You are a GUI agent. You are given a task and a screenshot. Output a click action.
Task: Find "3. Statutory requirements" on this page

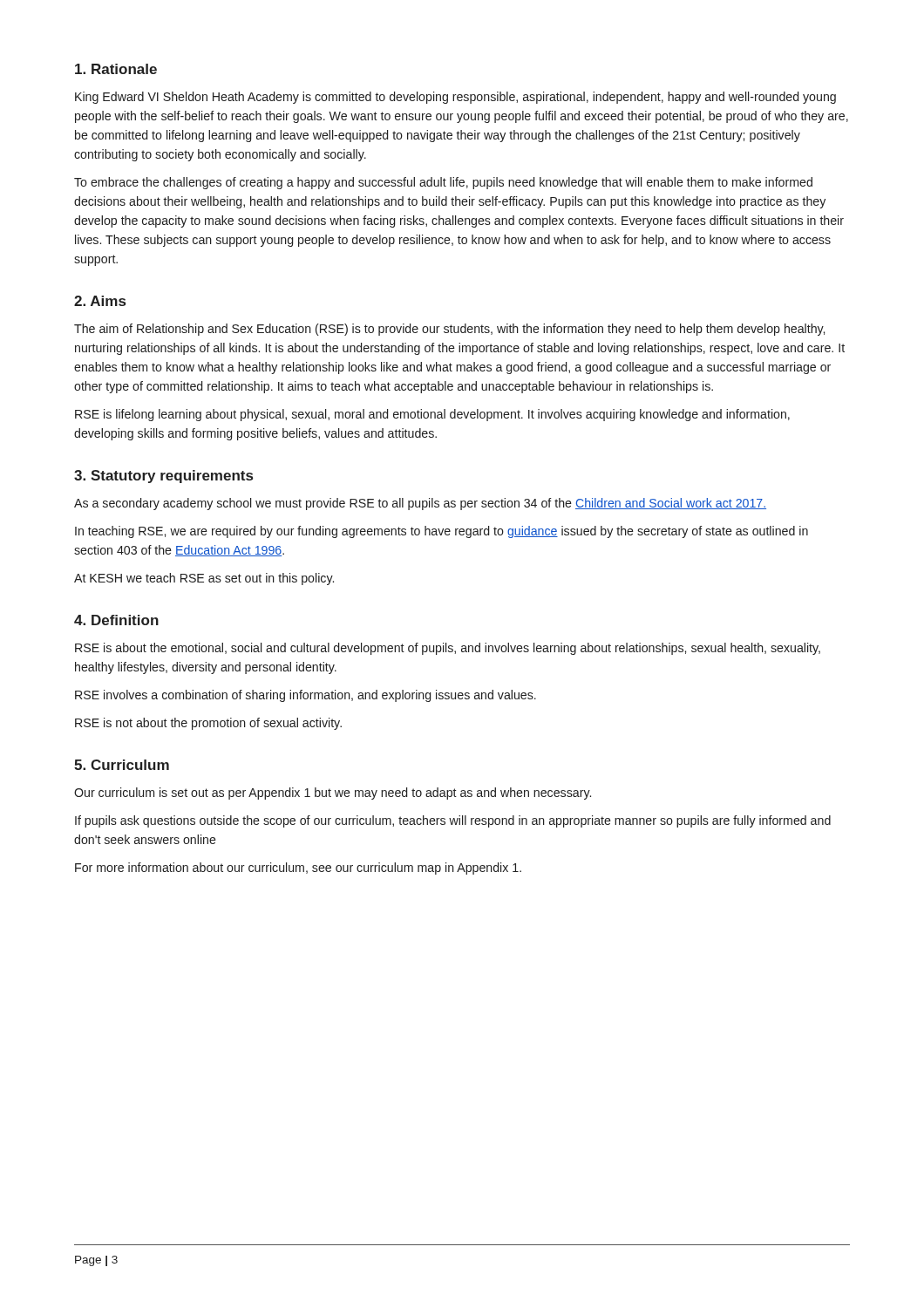tap(164, 476)
